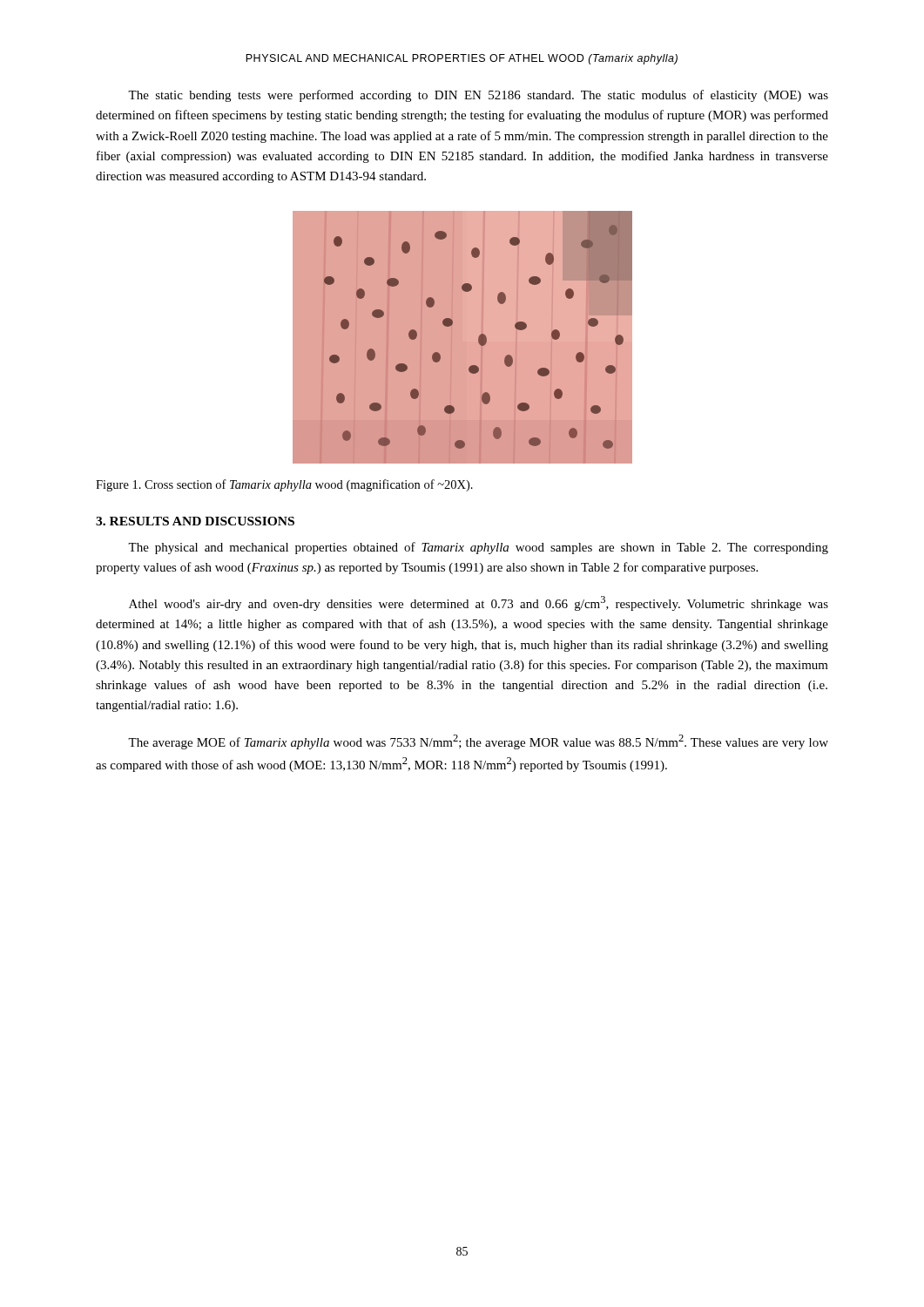Locate the block of text that opens with "The average MOE of Tamarix aphylla"

462,752
